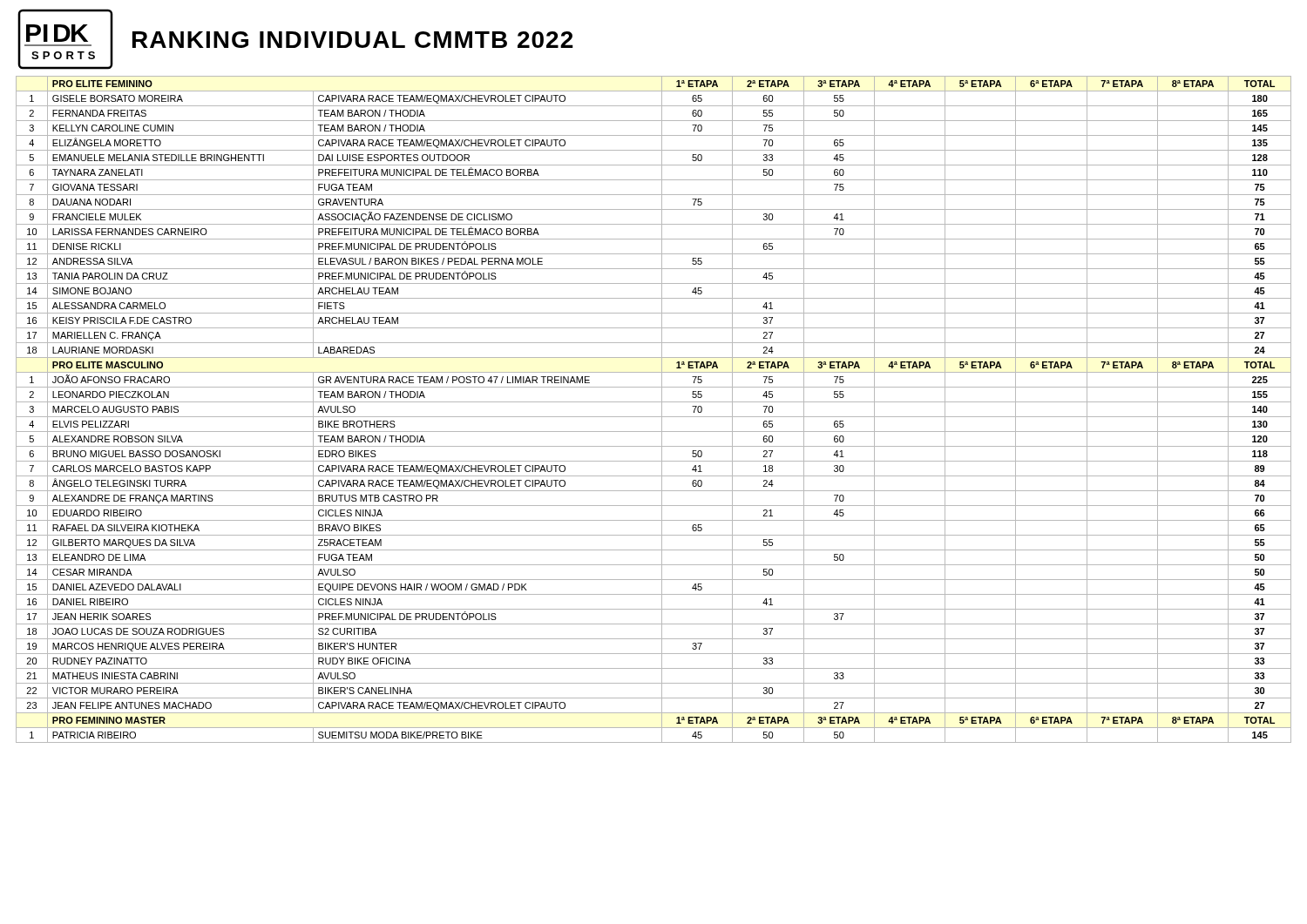The image size is (1307, 924).
Task: Select the logo
Action: click(x=74, y=40)
